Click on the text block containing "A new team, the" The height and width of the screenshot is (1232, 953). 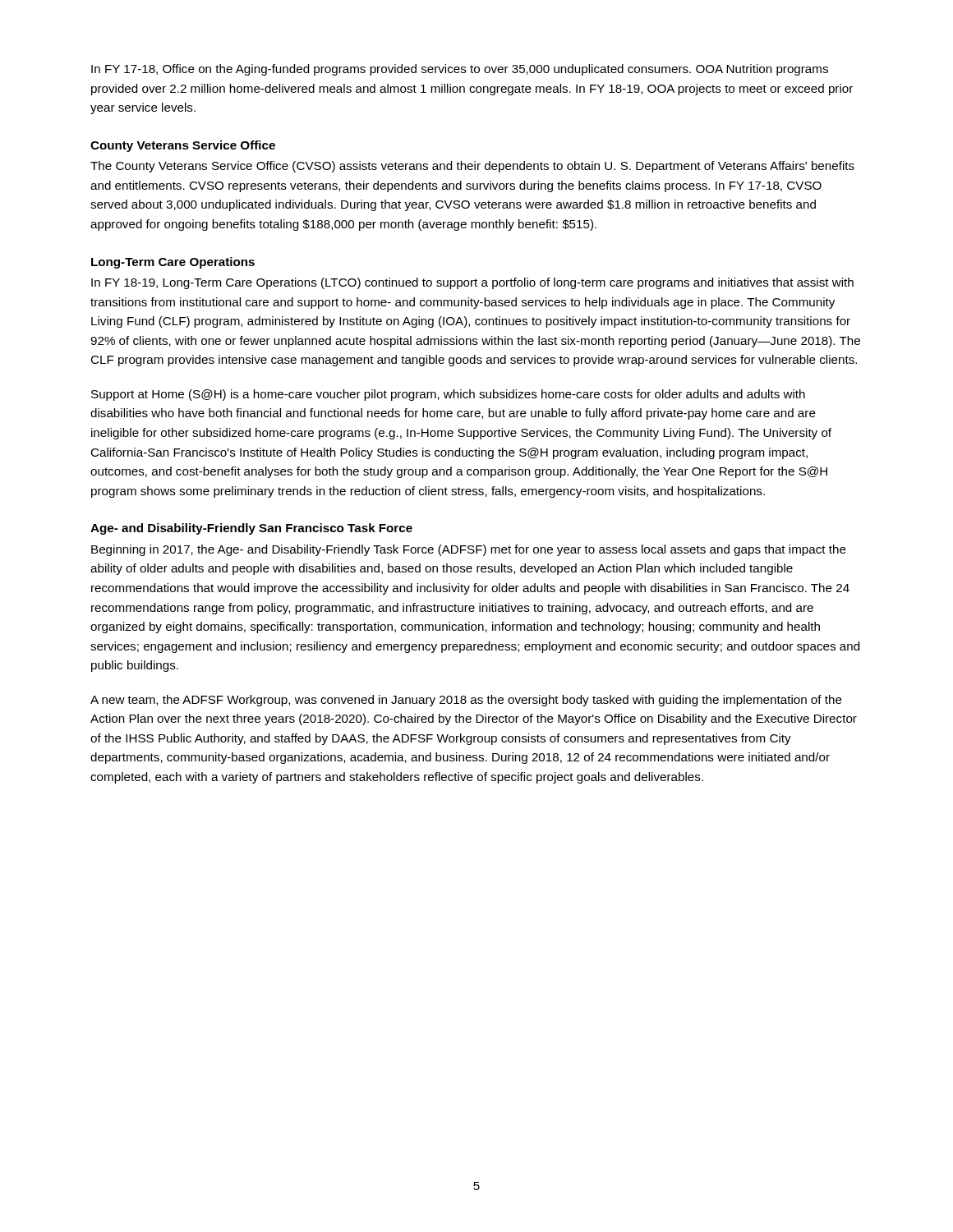(x=476, y=738)
